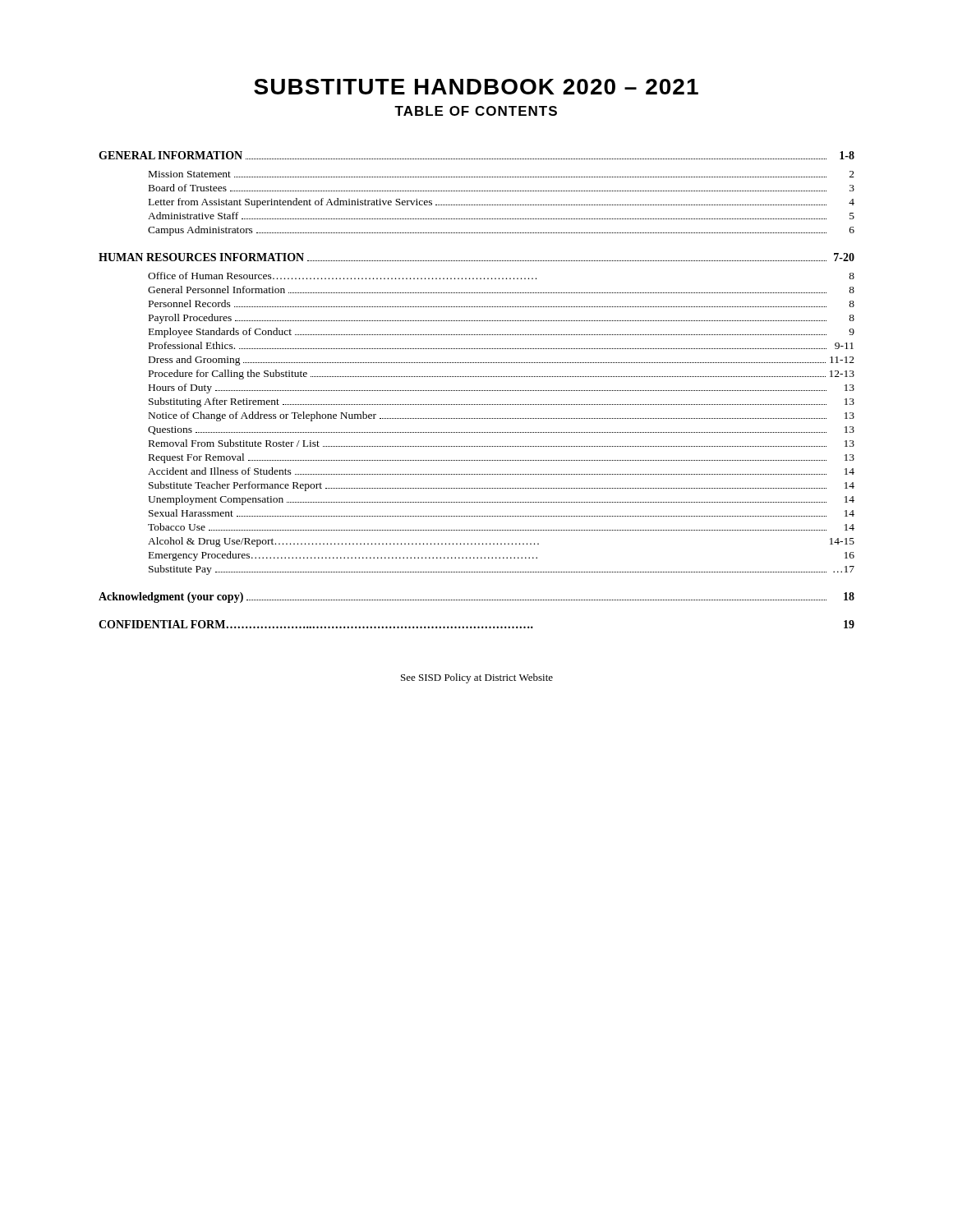Locate the block starting "Substituting After Retirement 13"
Screen dimensions: 1232x953
point(501,402)
